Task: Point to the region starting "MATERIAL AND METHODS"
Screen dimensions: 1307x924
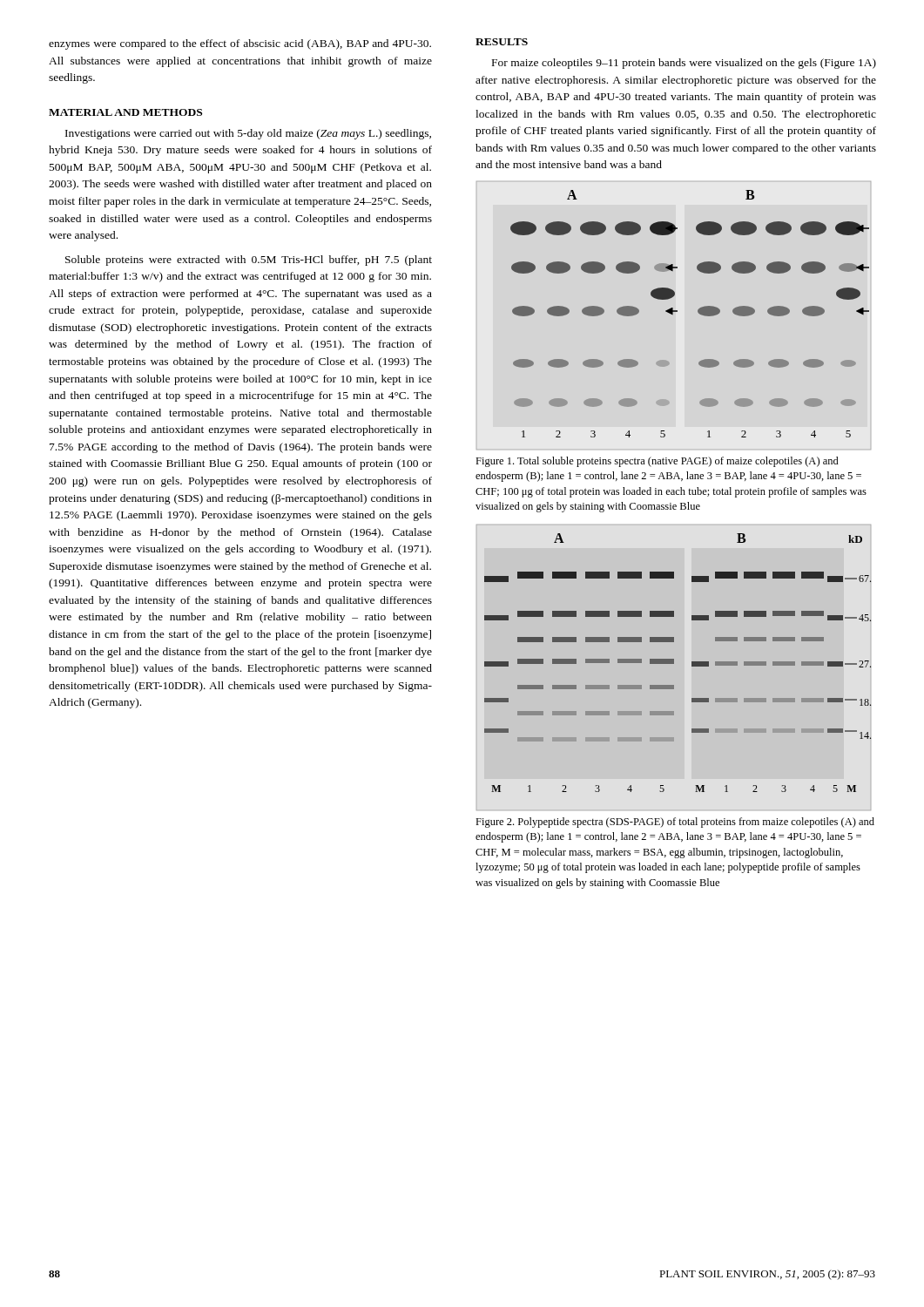Action: pos(126,112)
